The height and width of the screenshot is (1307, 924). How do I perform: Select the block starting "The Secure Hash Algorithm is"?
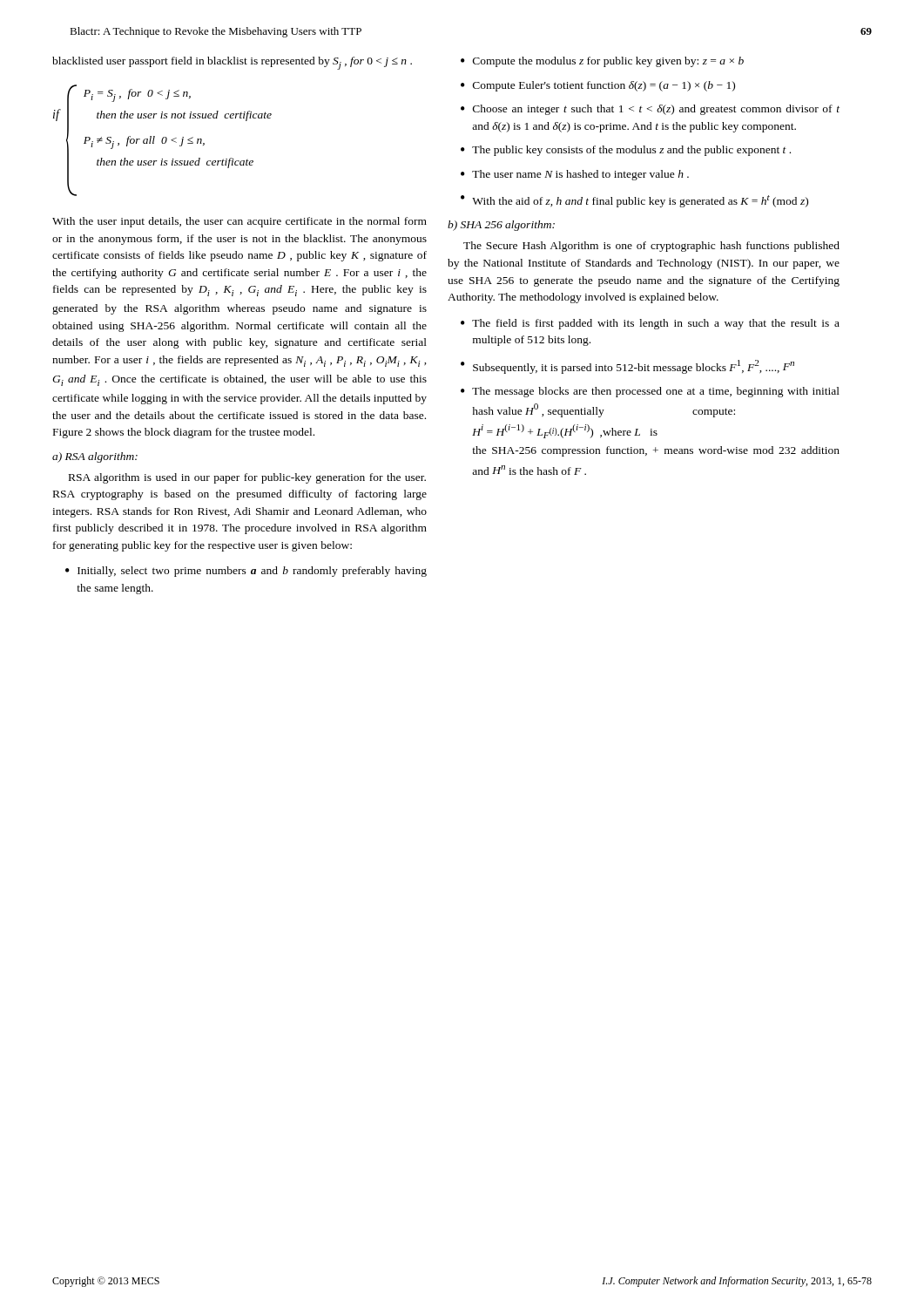pyautogui.click(x=644, y=271)
